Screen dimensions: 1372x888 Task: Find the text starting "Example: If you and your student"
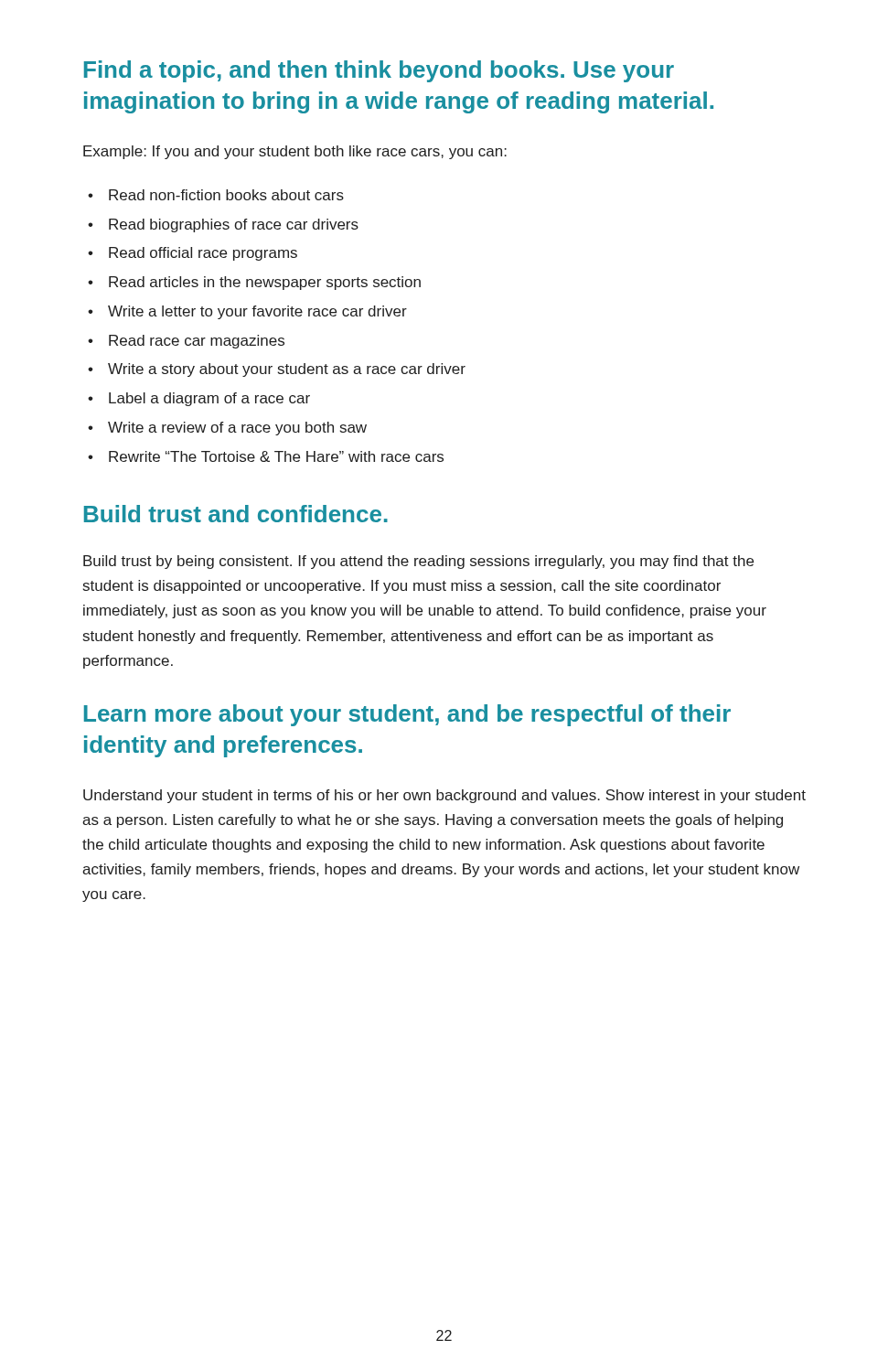click(444, 151)
